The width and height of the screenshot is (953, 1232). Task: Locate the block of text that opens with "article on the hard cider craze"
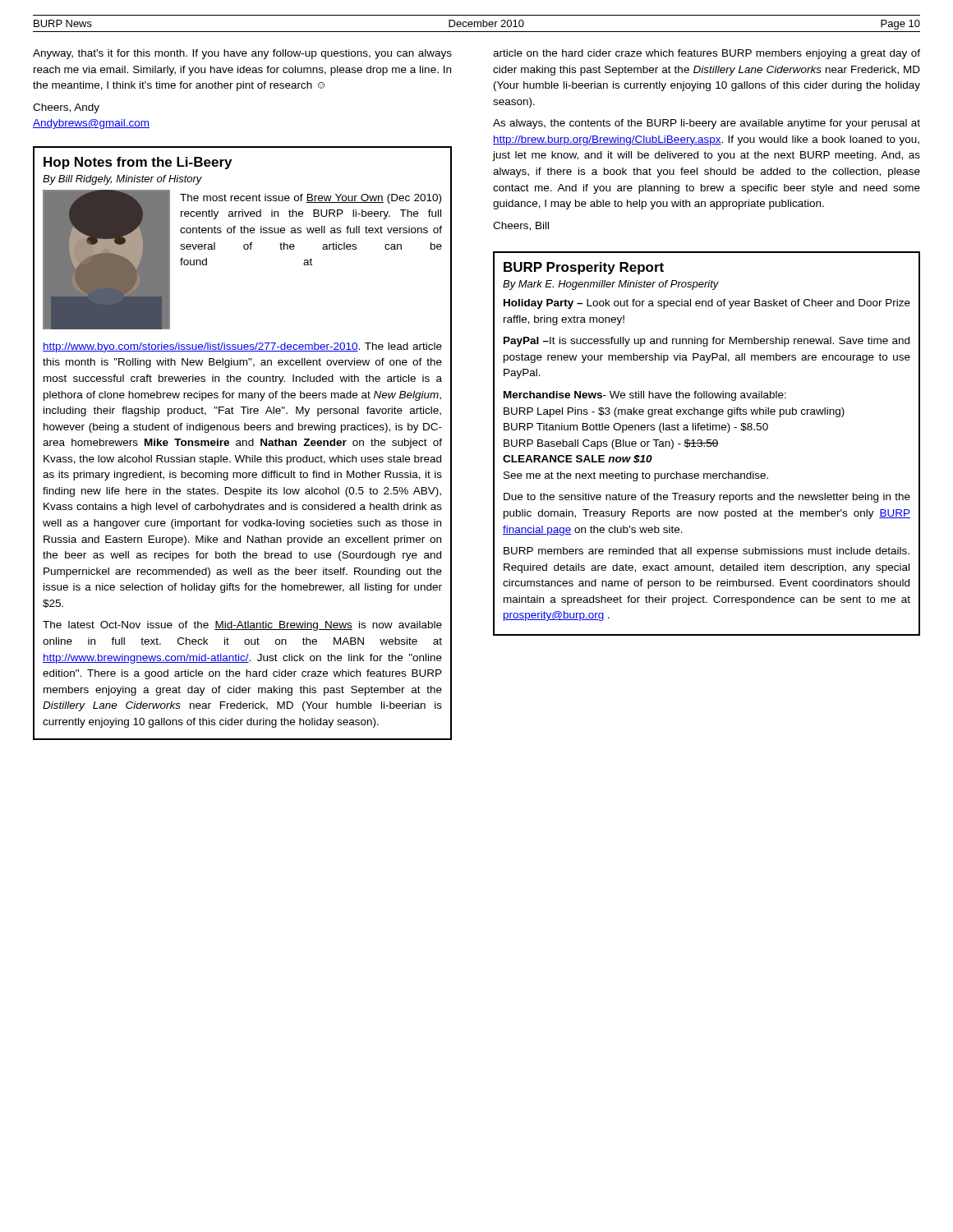pos(707,139)
